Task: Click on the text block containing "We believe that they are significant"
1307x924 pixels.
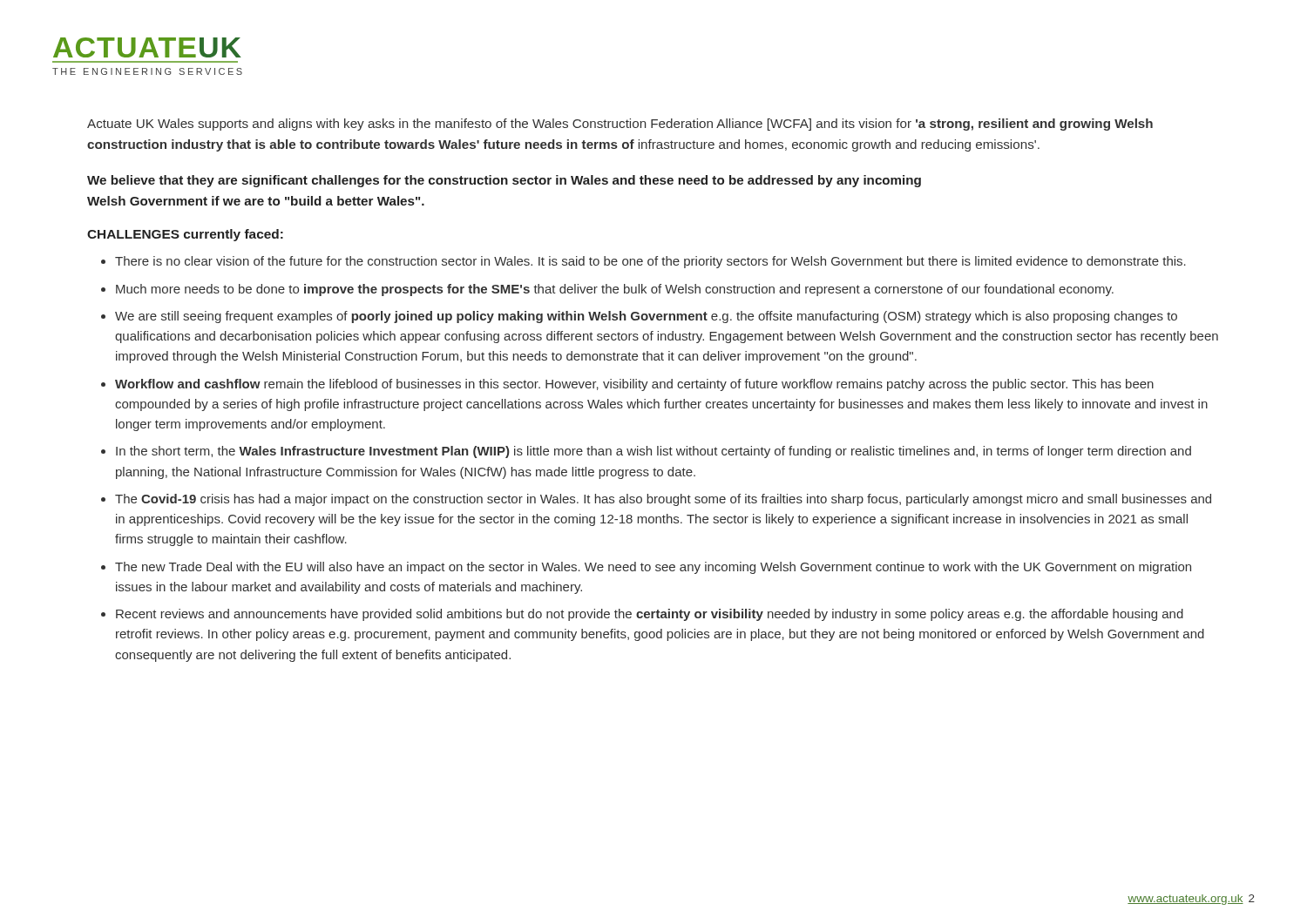Action: pos(505,190)
